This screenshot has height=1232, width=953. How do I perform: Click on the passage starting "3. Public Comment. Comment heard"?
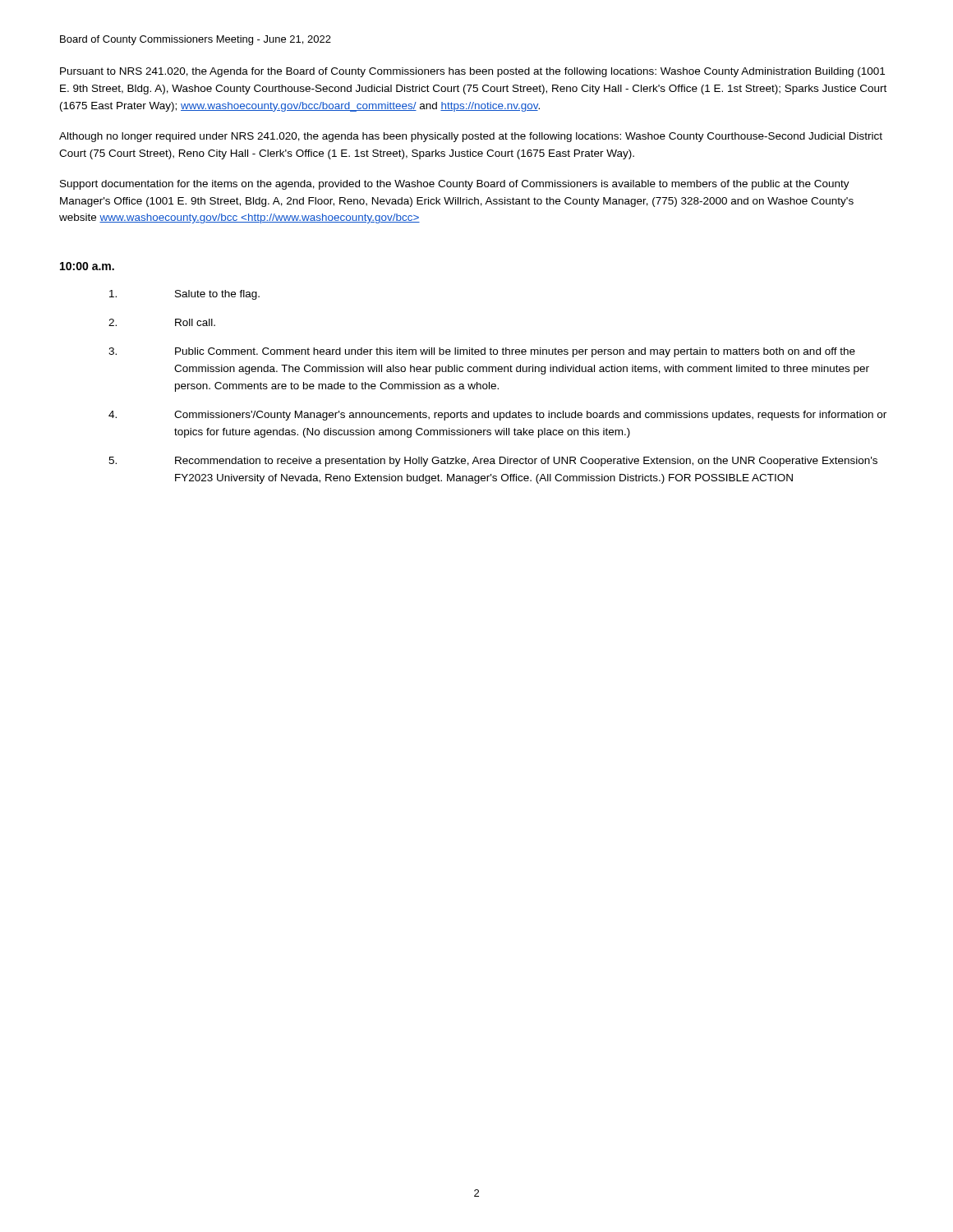tap(476, 369)
